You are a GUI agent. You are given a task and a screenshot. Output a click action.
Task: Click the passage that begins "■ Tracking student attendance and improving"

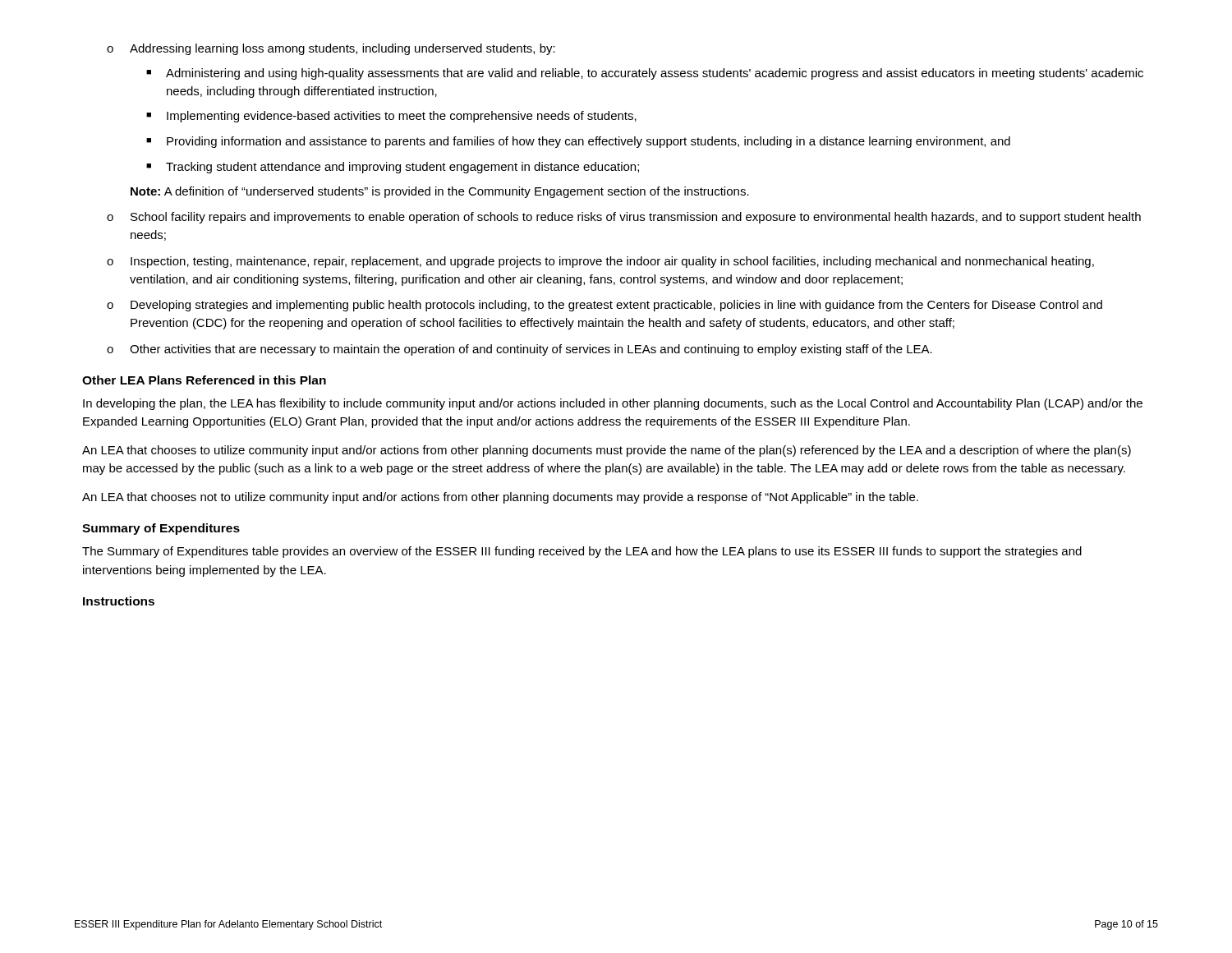click(x=648, y=166)
